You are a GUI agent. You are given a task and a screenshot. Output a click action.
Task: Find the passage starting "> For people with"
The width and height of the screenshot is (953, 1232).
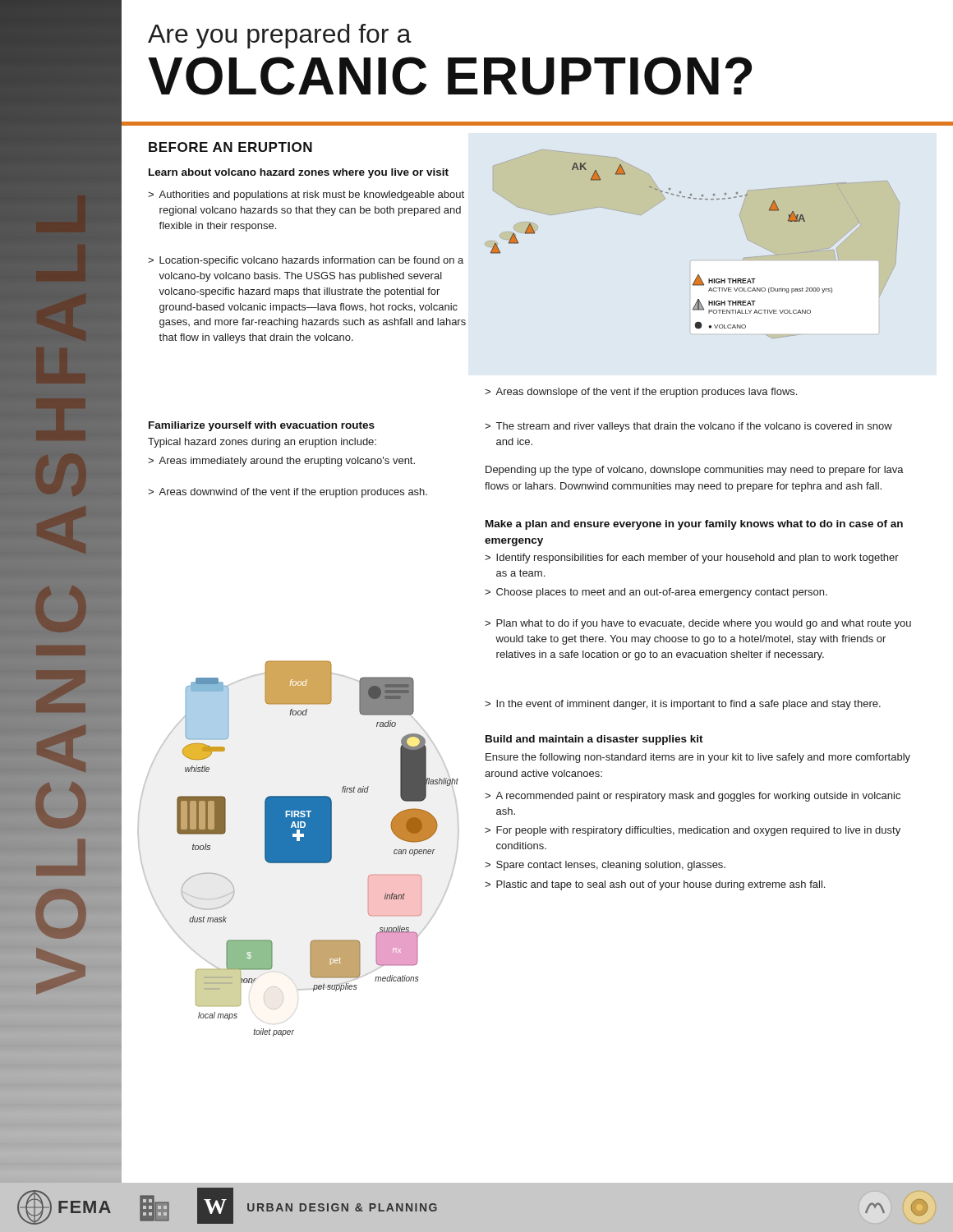pos(698,838)
